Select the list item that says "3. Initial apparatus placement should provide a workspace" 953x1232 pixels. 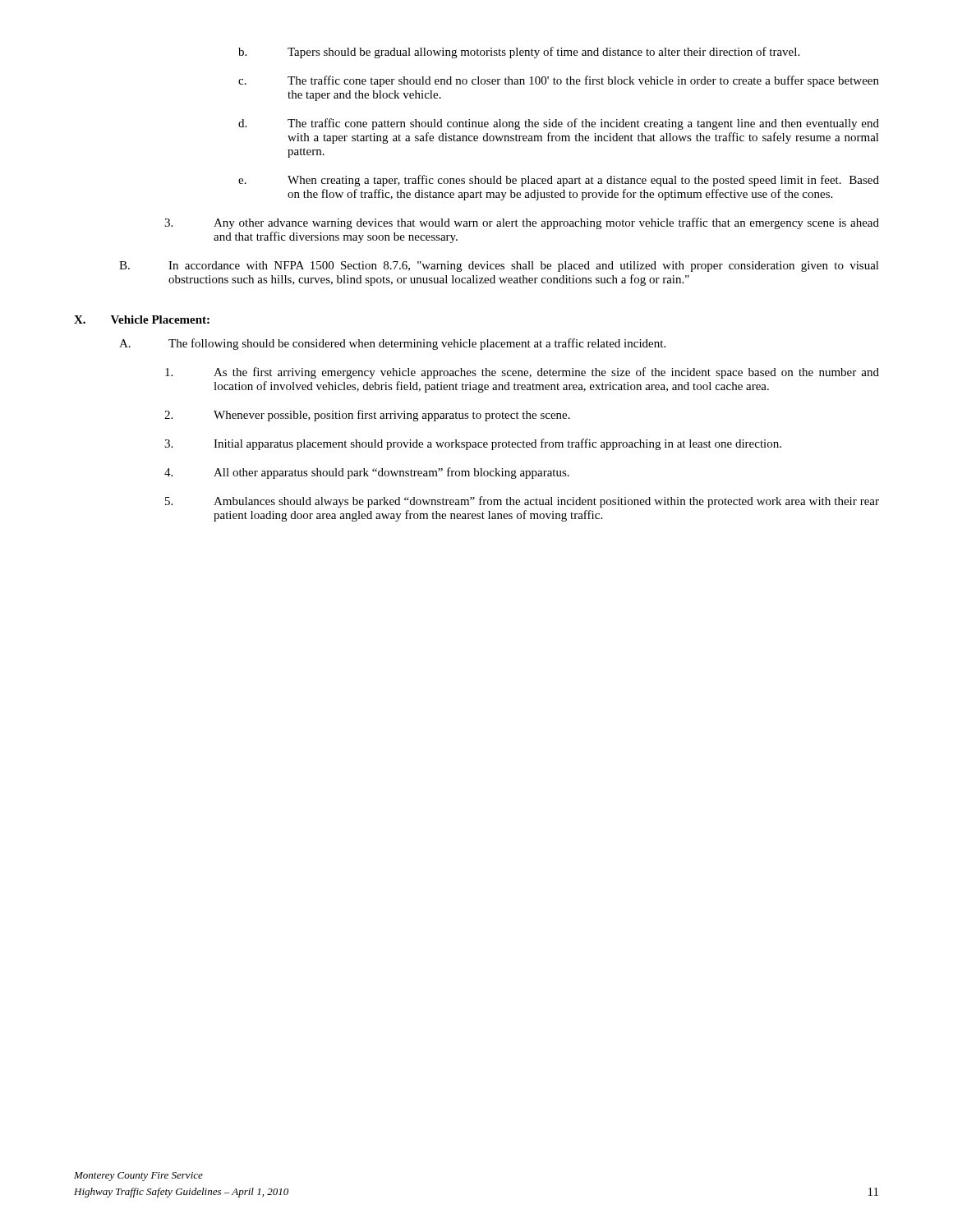522,444
